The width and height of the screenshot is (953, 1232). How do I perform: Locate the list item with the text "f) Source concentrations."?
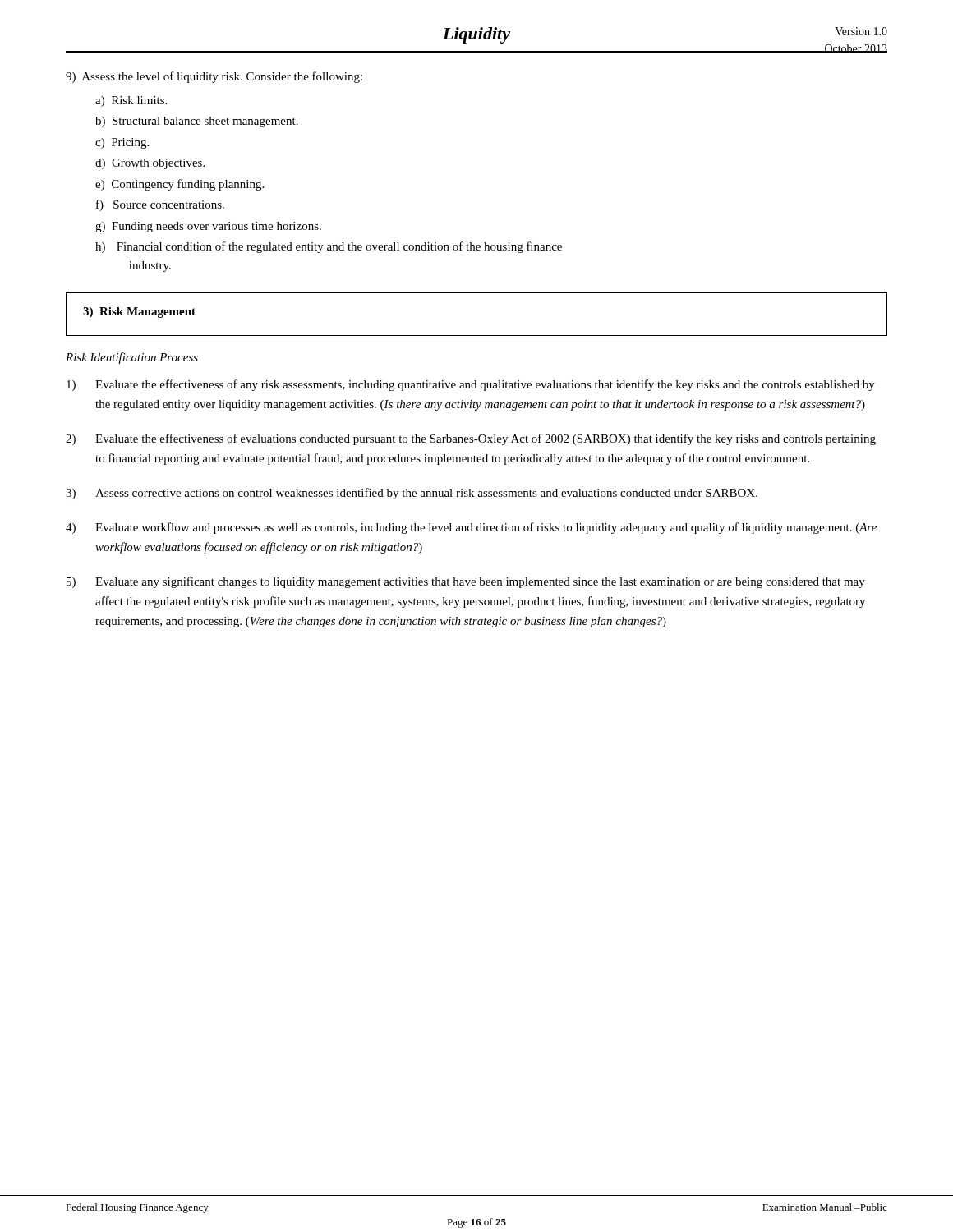point(160,205)
